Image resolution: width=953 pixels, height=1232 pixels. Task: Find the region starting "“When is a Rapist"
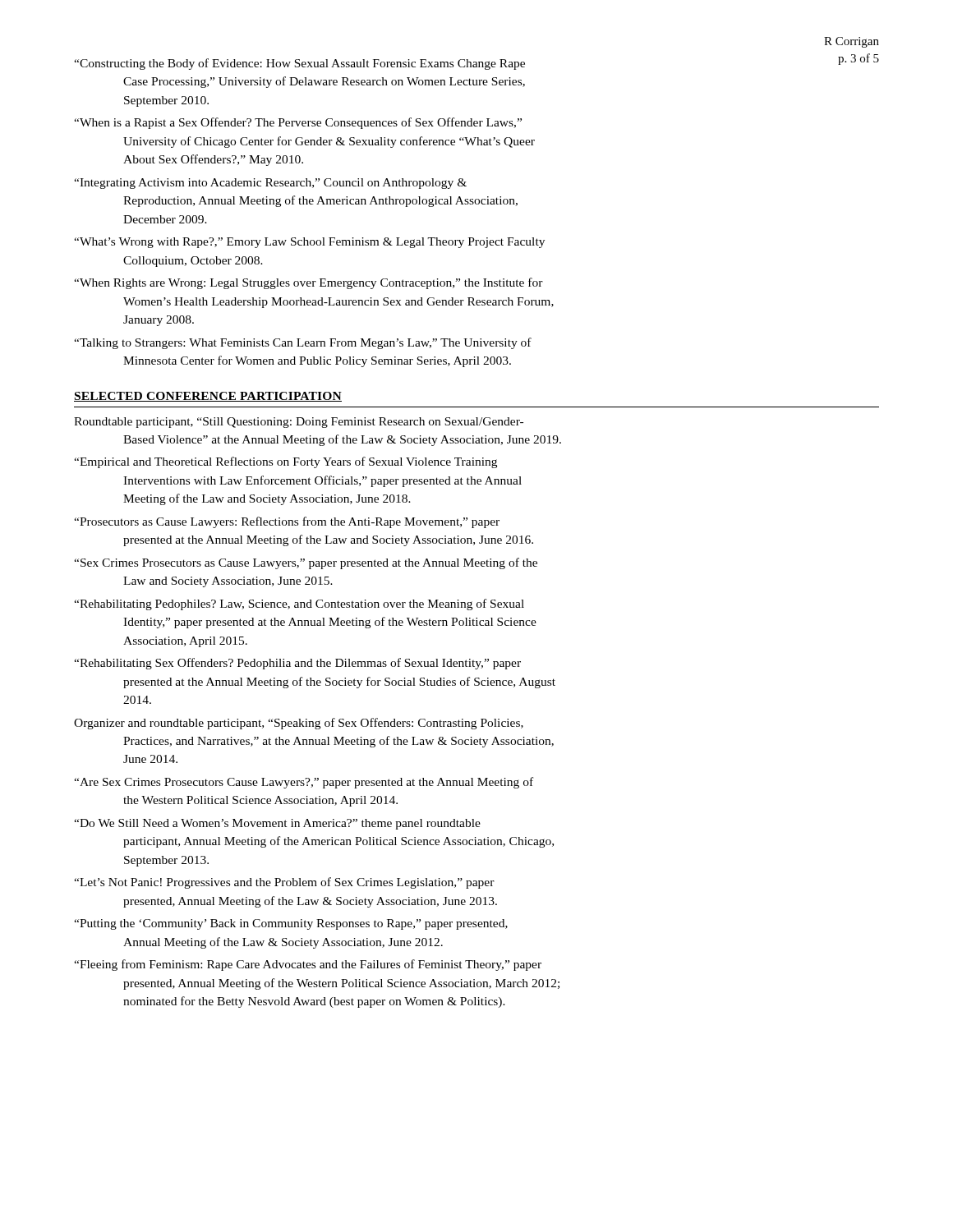pos(476,141)
